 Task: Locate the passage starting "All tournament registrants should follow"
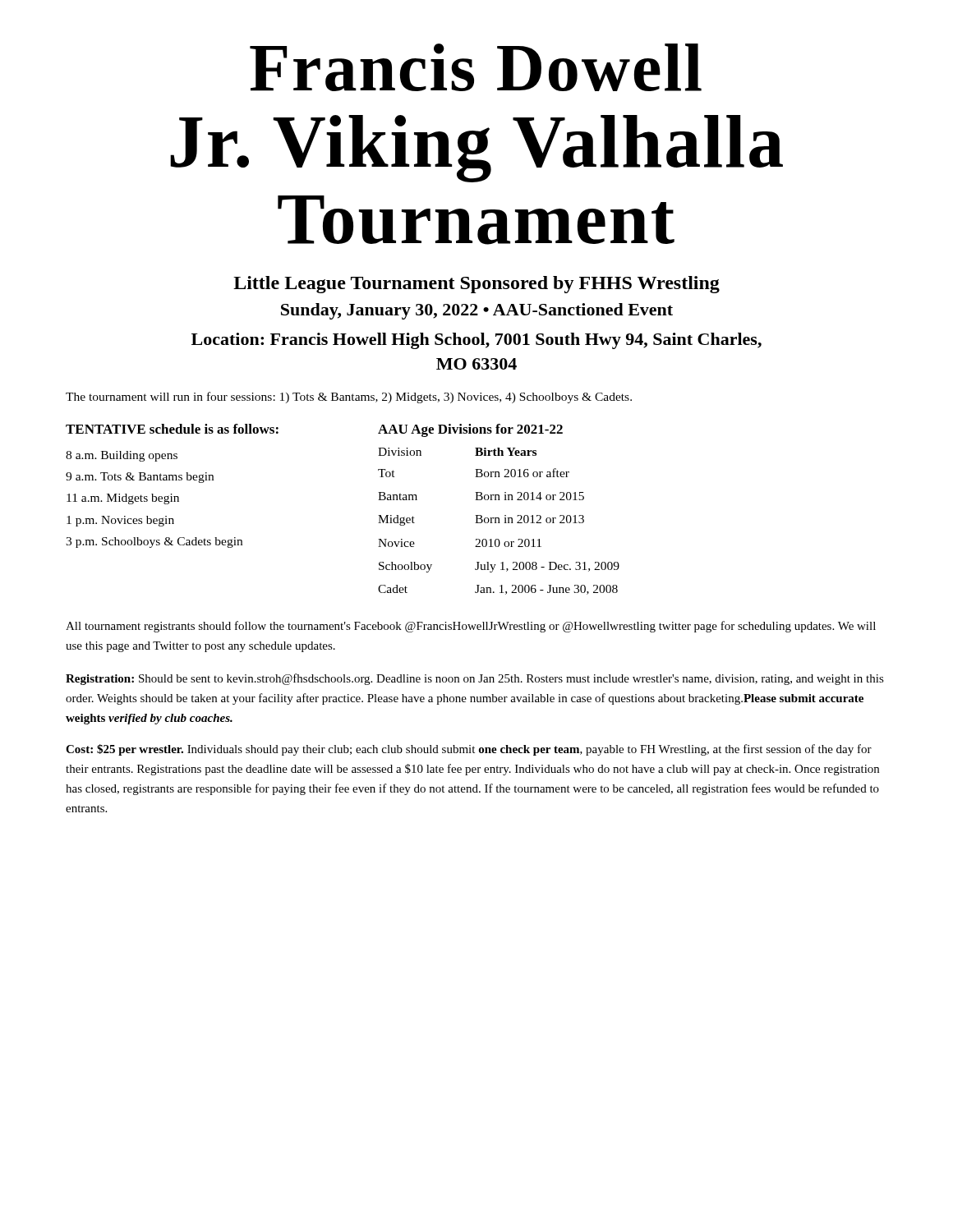point(471,635)
